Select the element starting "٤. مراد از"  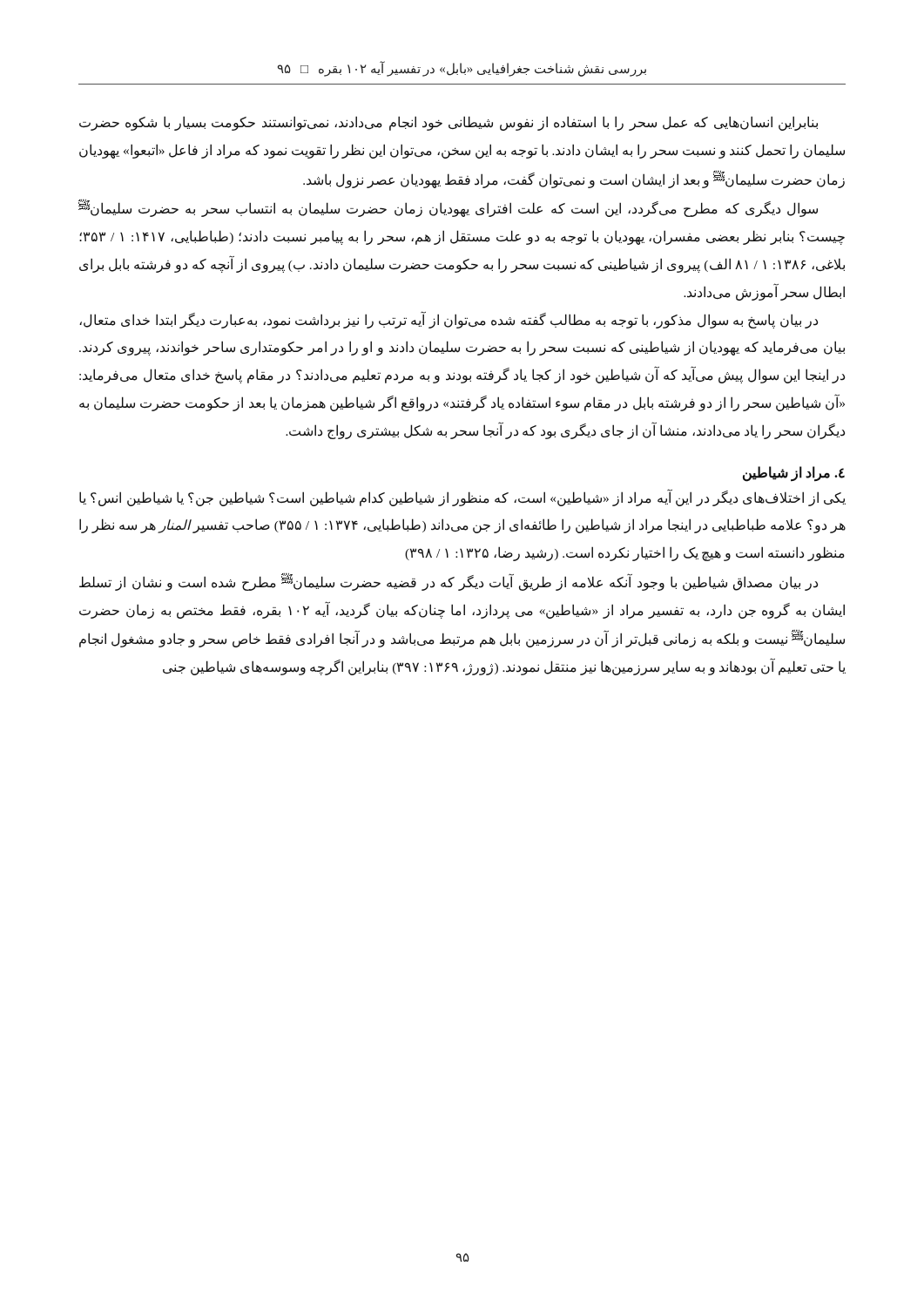tap(794, 472)
